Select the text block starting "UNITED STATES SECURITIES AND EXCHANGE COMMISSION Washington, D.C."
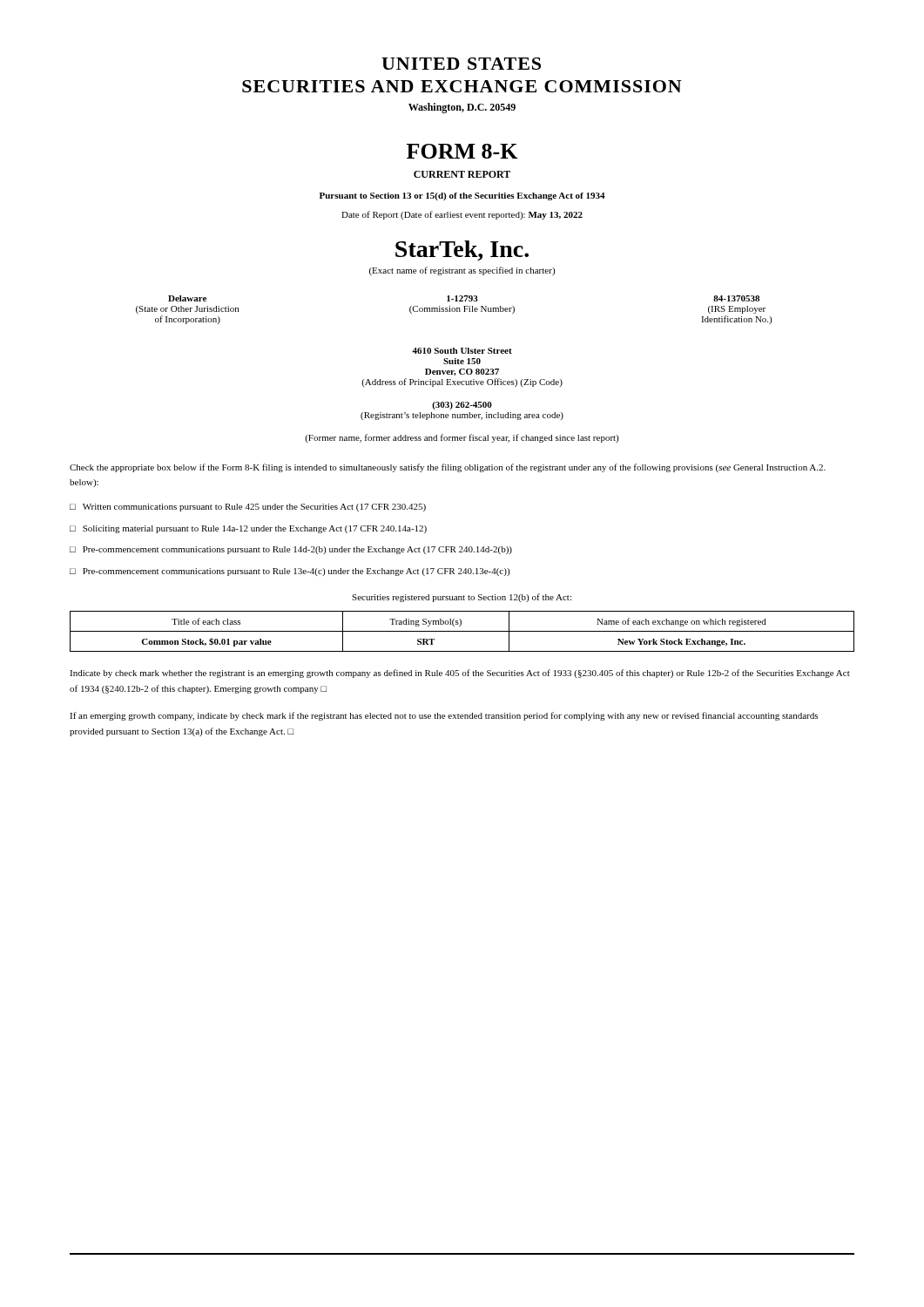924x1307 pixels. pyautogui.click(x=462, y=83)
